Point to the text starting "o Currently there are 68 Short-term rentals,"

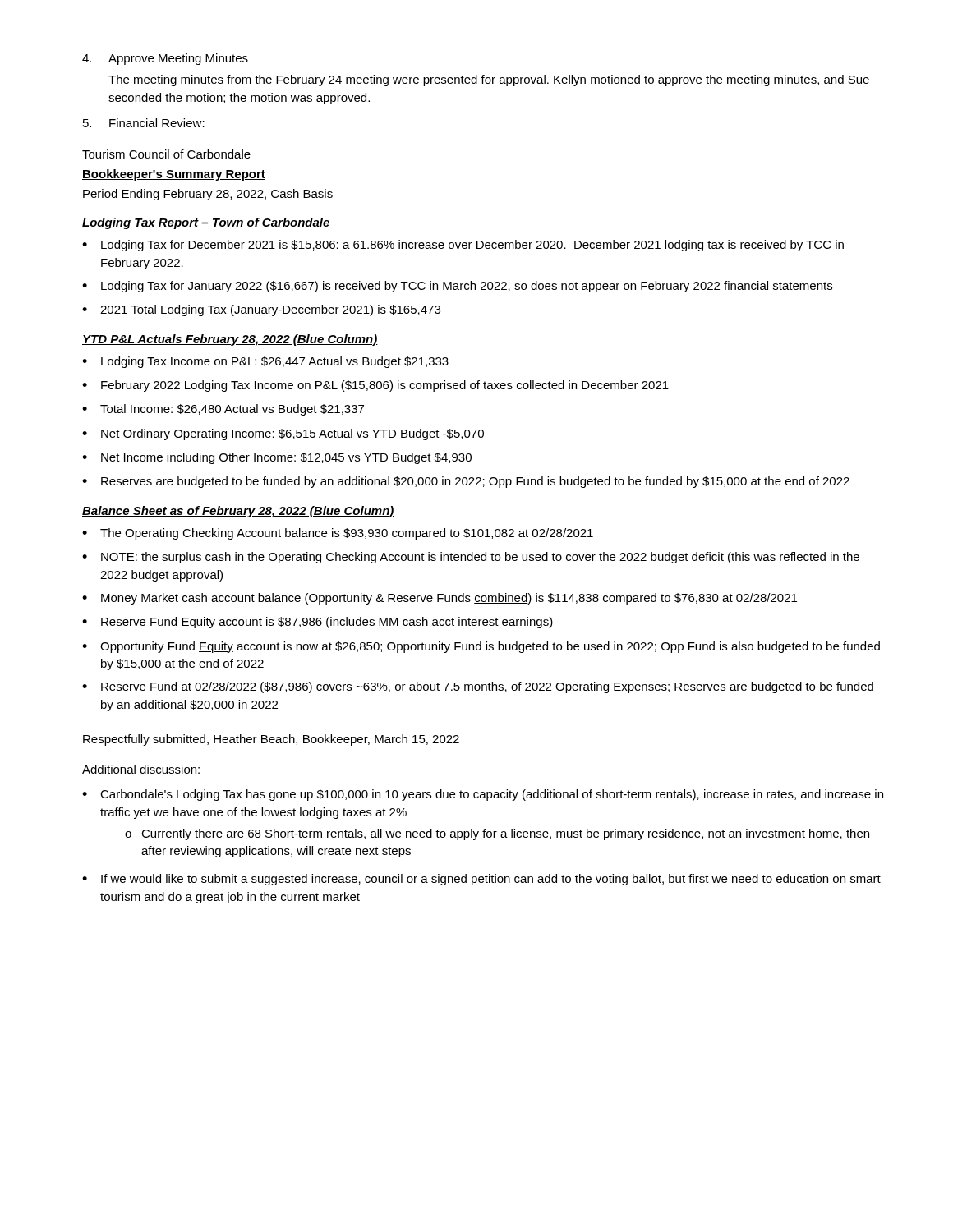coord(506,842)
